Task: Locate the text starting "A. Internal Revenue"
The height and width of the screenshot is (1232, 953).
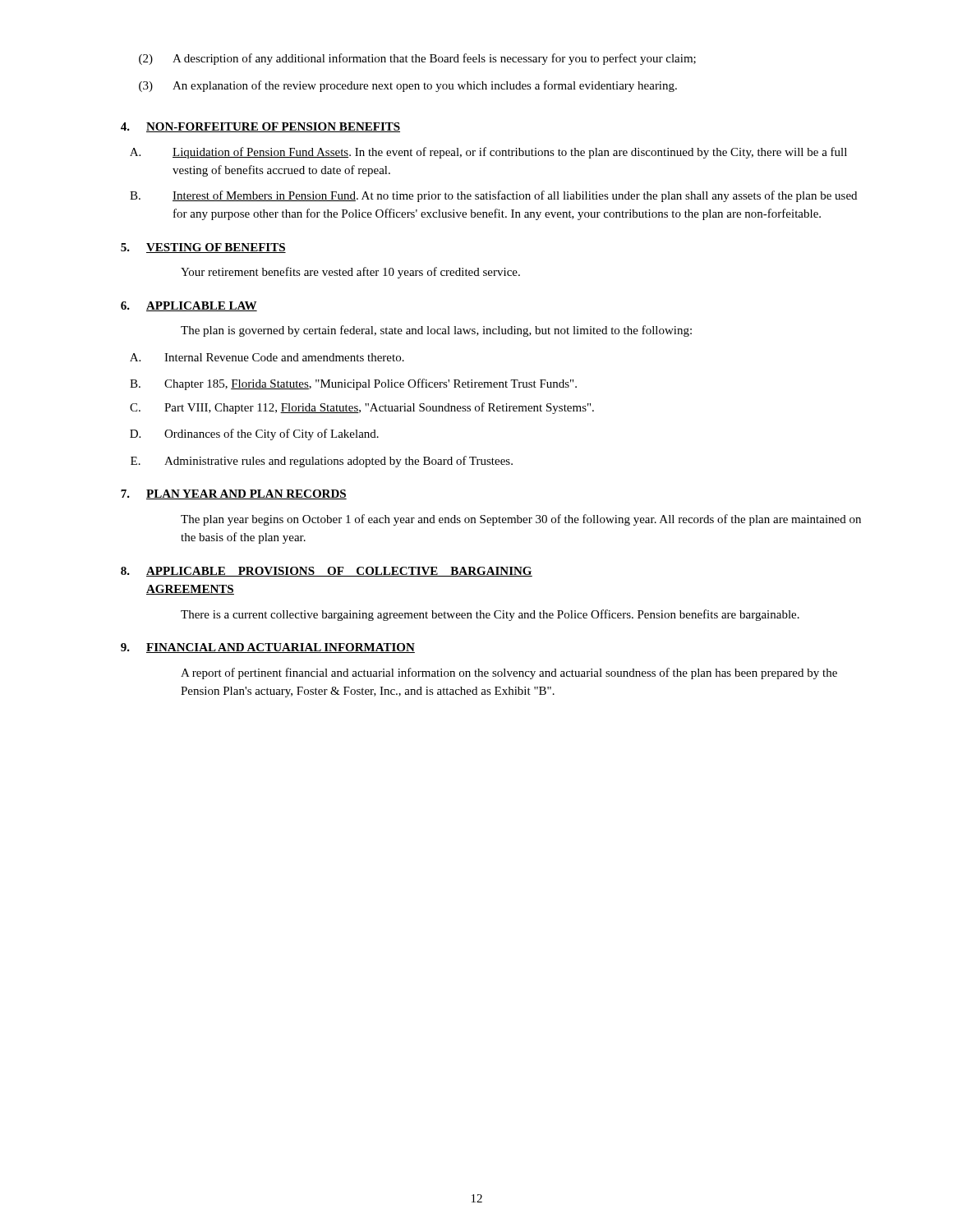Action: click(x=267, y=357)
